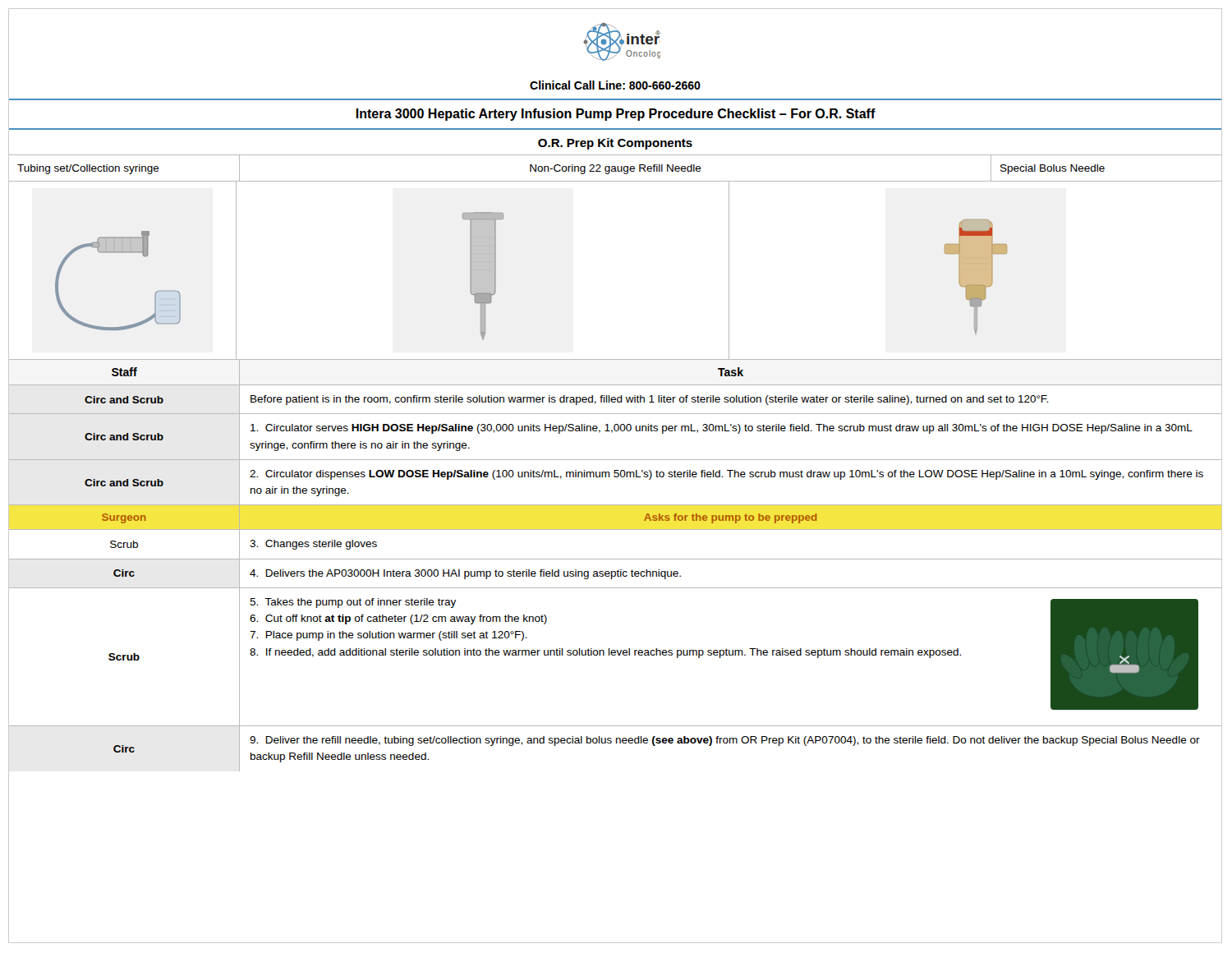Locate the table with the text "Surgeon Asks for the pump"
1232x953 pixels.
[615, 518]
